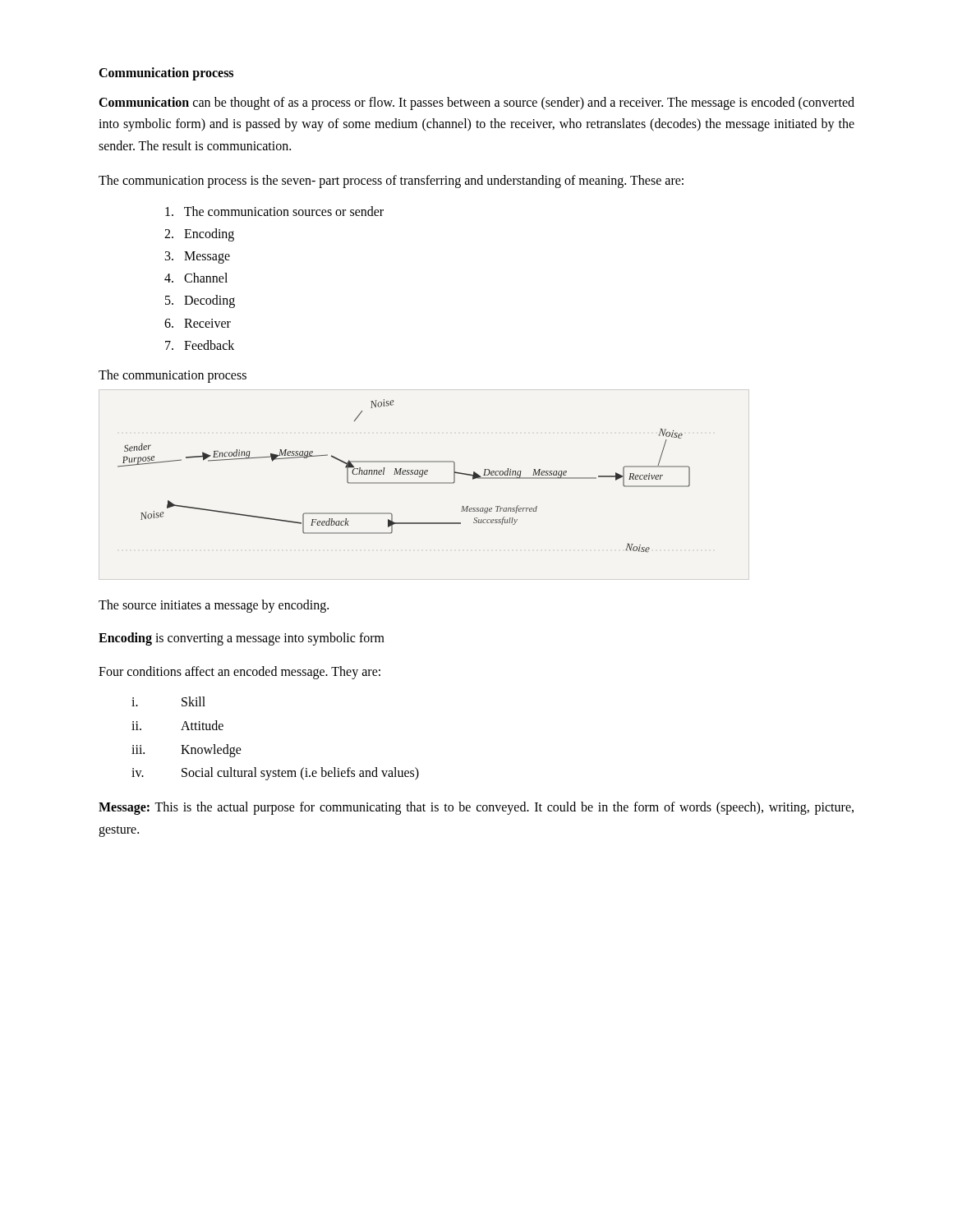
Task: Click on the text block containing "Encoding is converting a message into symbolic"
Action: point(241,638)
